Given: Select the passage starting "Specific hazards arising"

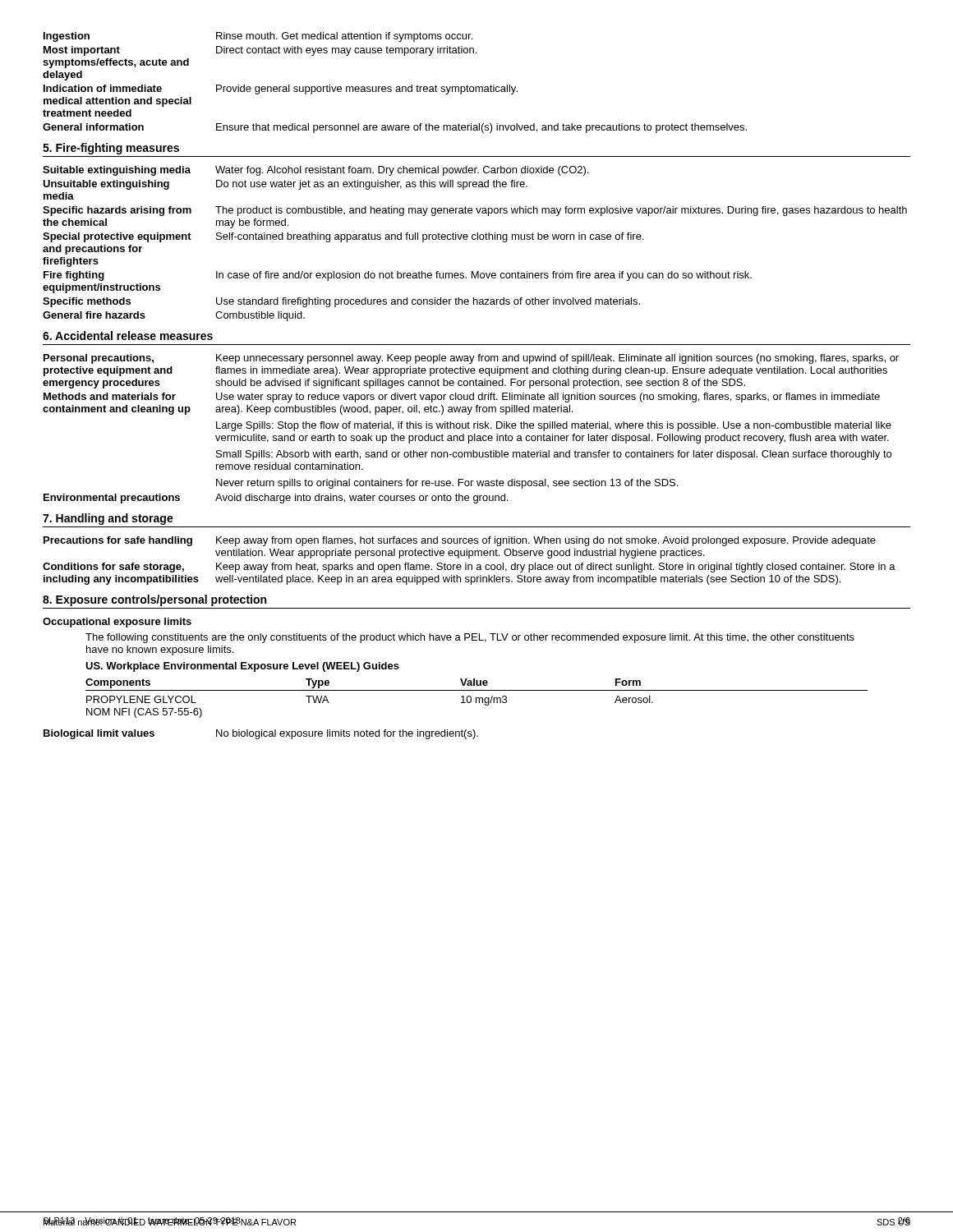Looking at the screenshot, I should click(x=476, y=216).
